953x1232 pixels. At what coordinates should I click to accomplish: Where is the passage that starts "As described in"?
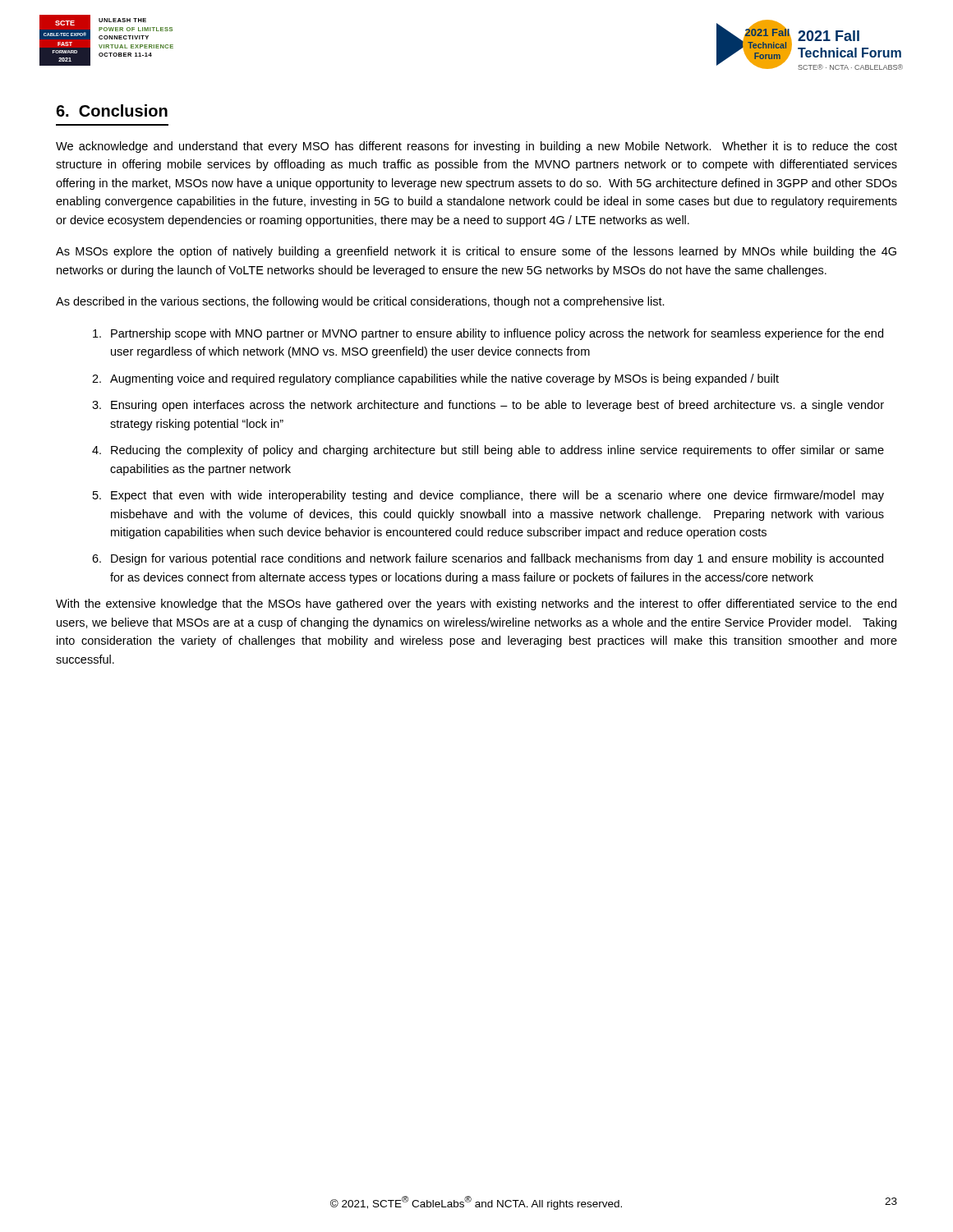(x=360, y=302)
